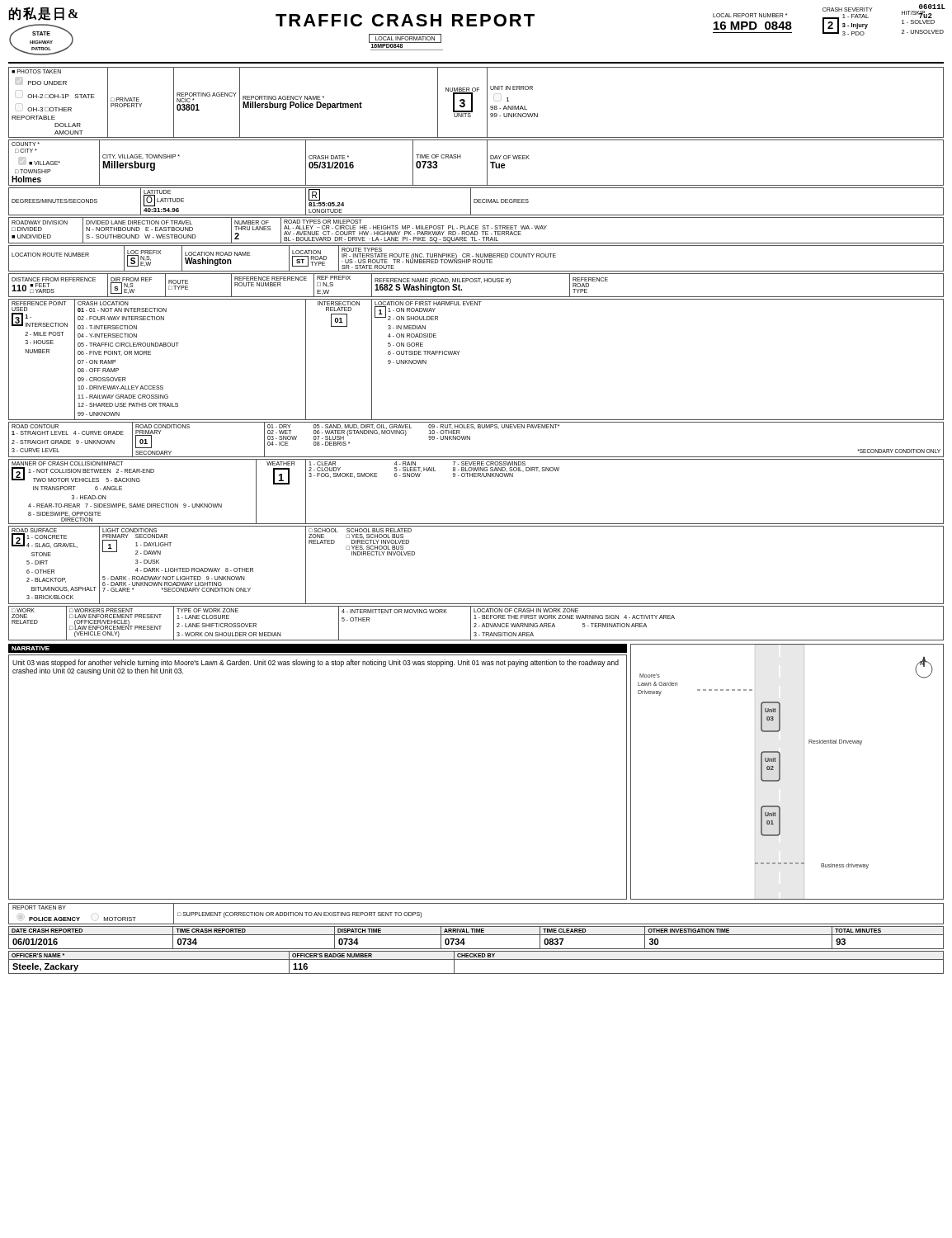Viewport: 952px width, 1238px height.
Task: Find the table that mentions "■ PHOTOS TAKEN"
Action: coord(476,102)
